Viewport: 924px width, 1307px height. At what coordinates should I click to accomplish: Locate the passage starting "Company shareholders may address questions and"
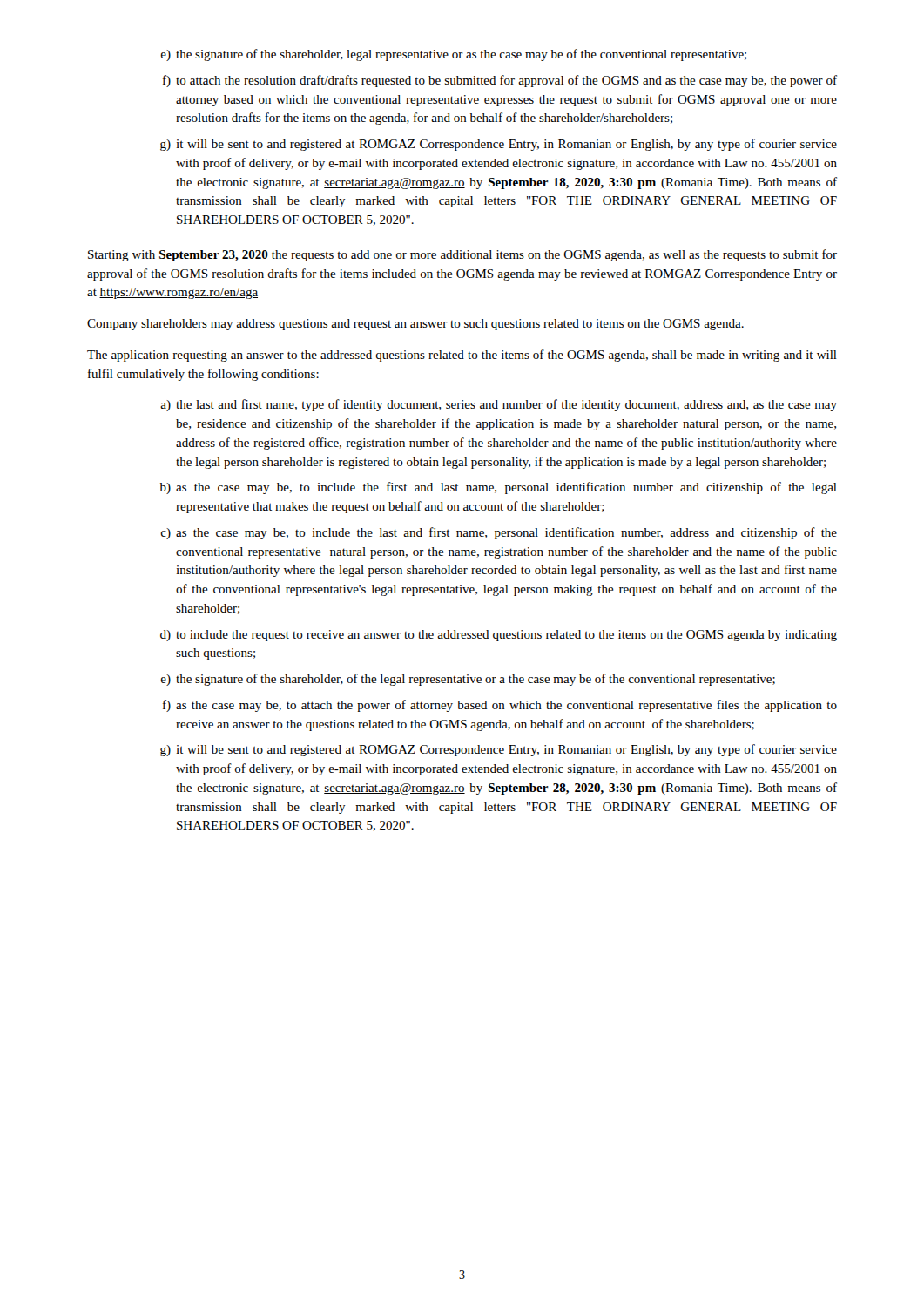click(462, 324)
